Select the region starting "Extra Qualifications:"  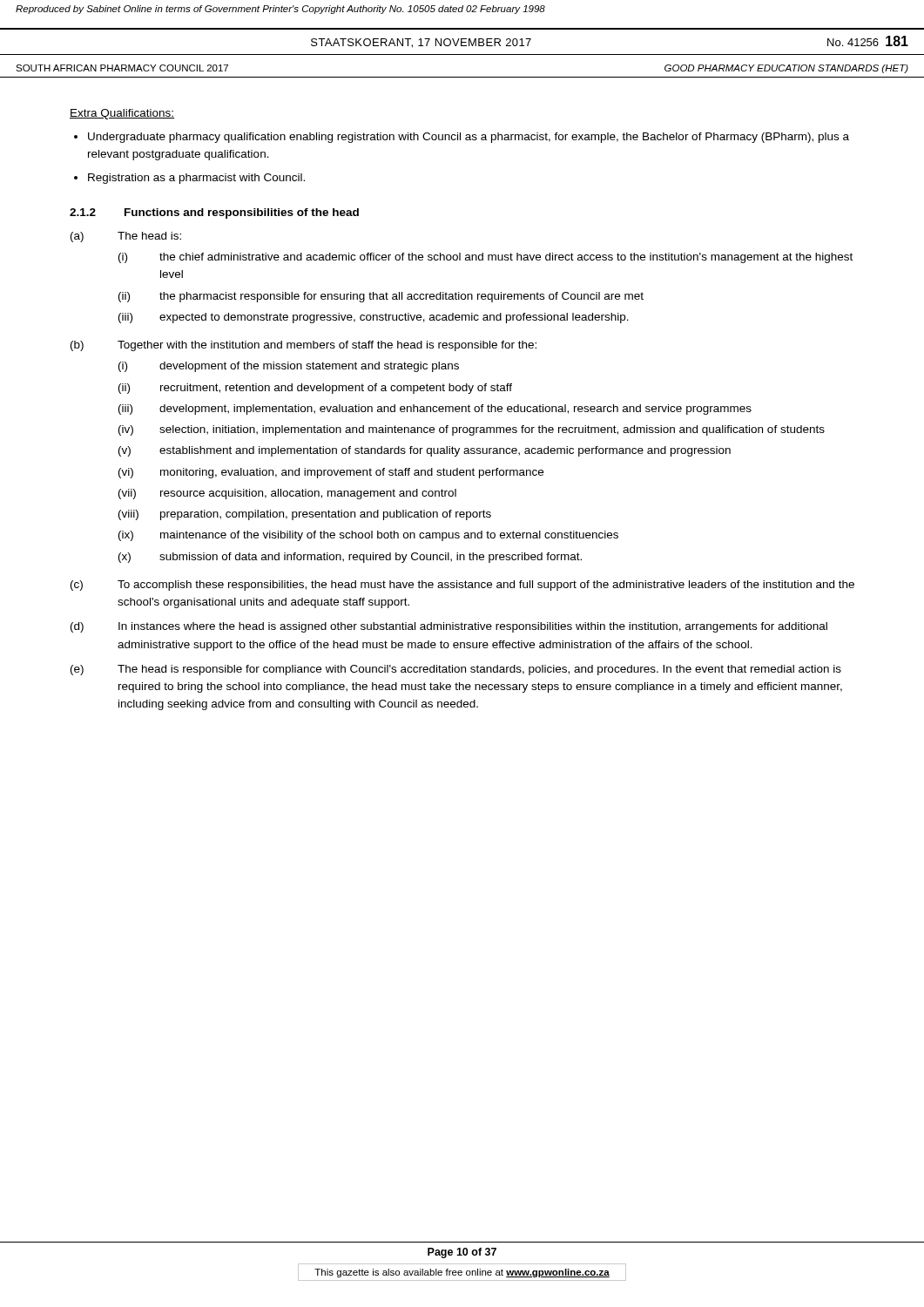click(x=122, y=113)
